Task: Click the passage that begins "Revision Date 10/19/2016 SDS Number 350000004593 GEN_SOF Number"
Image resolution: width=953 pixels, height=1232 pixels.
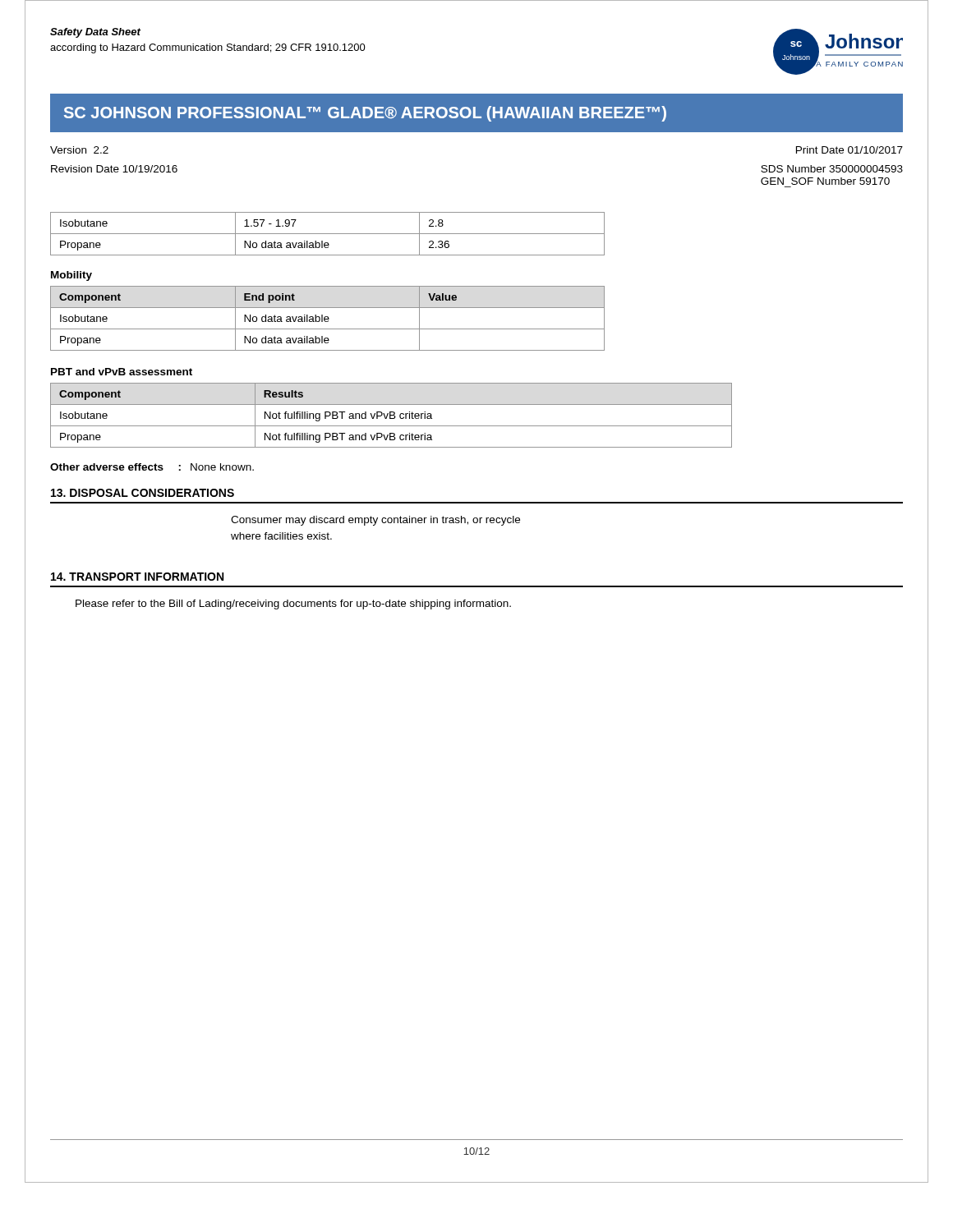Action: tap(111, 169)
